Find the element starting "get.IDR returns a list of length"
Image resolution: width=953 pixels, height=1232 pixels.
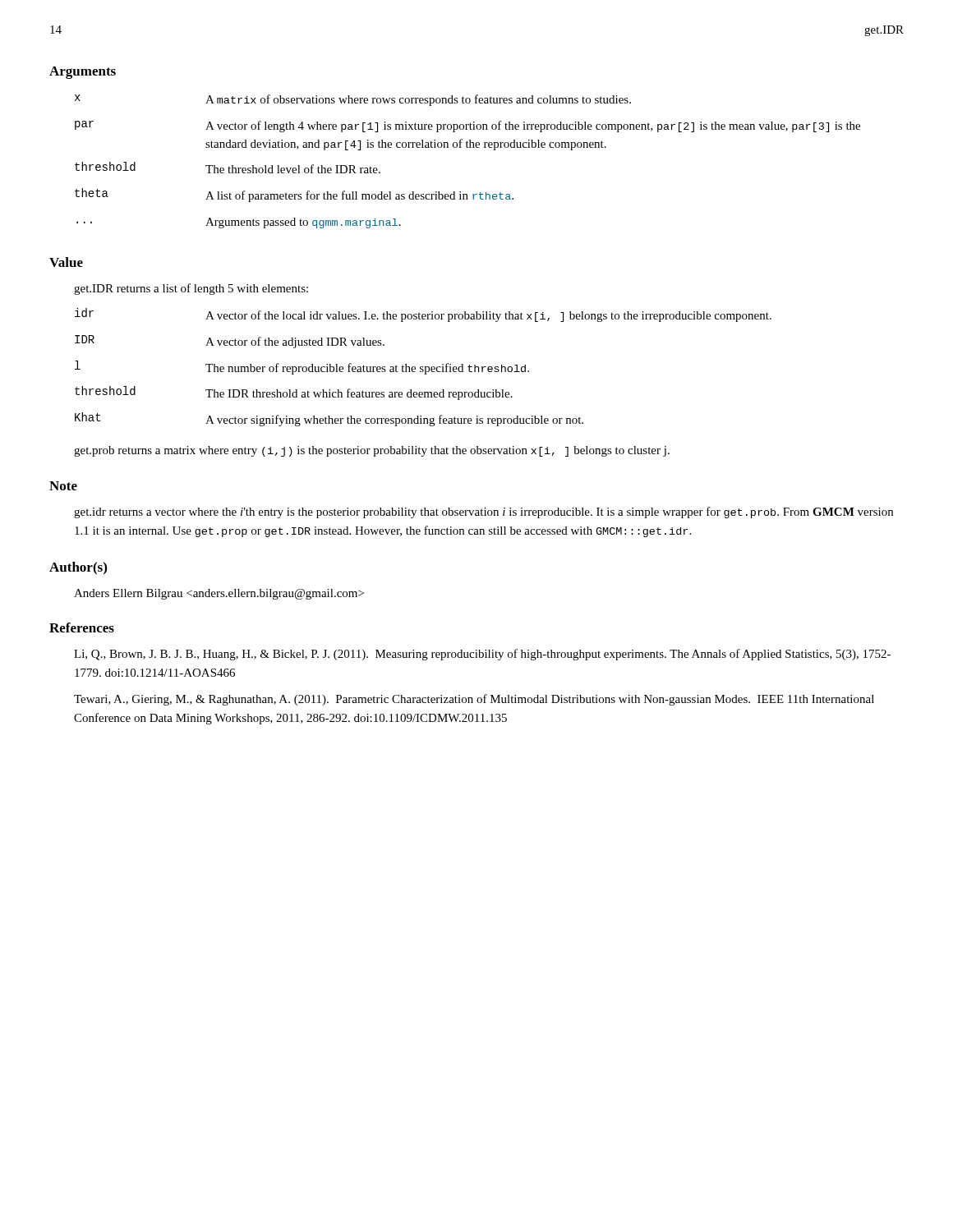click(x=192, y=288)
